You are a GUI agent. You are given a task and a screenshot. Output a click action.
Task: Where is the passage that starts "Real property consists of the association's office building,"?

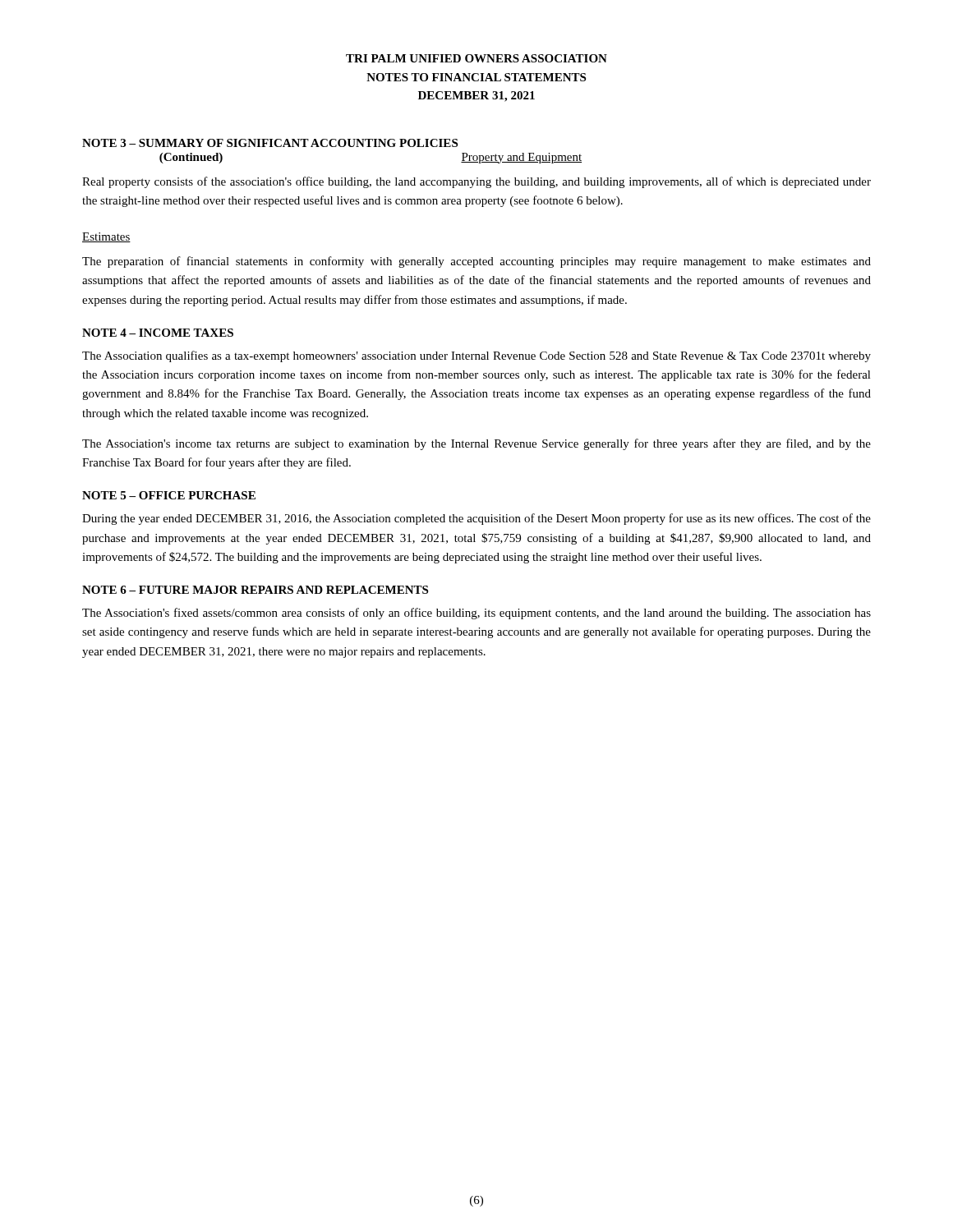pos(476,191)
